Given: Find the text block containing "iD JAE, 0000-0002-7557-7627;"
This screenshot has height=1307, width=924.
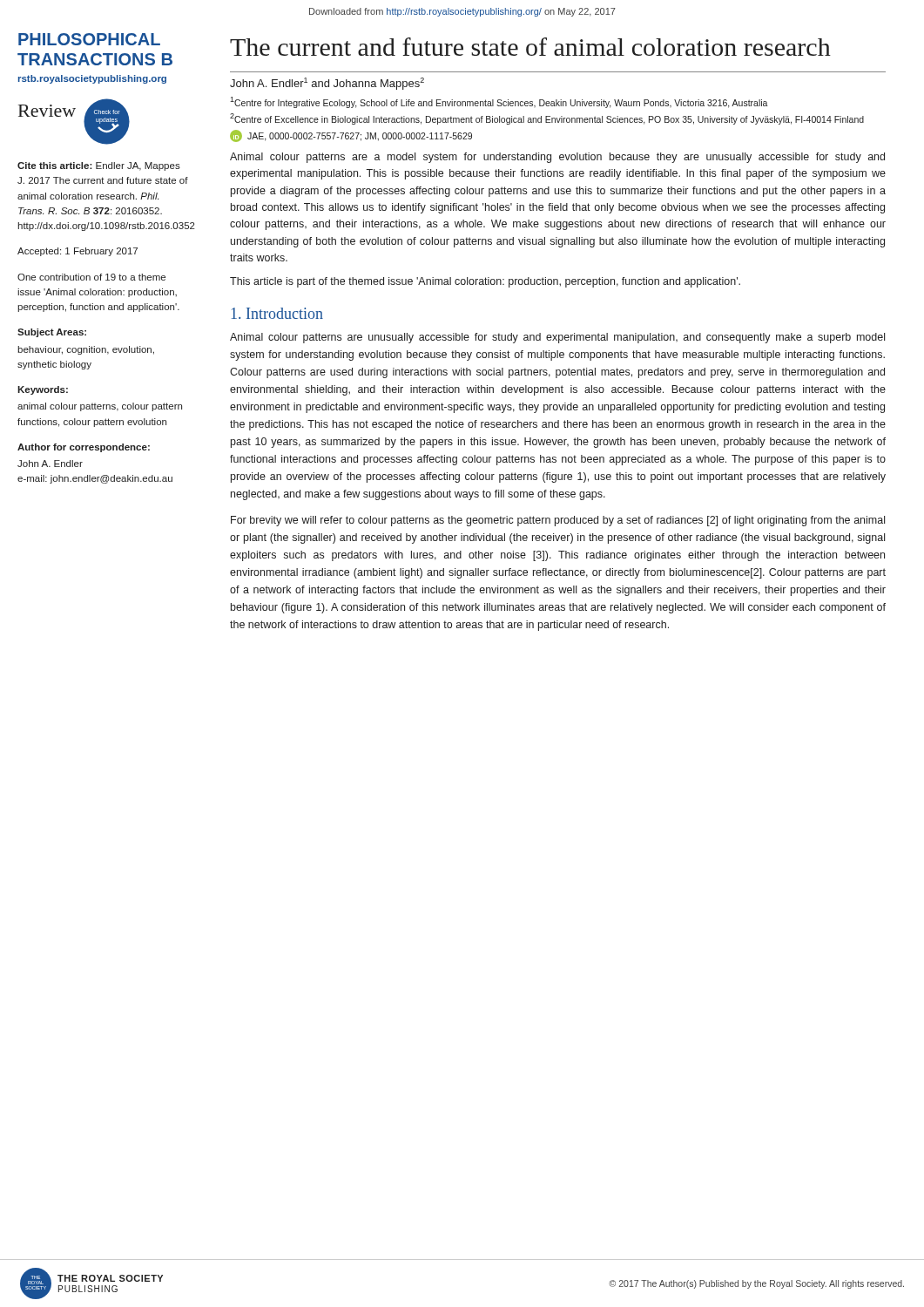Looking at the screenshot, I should [351, 136].
